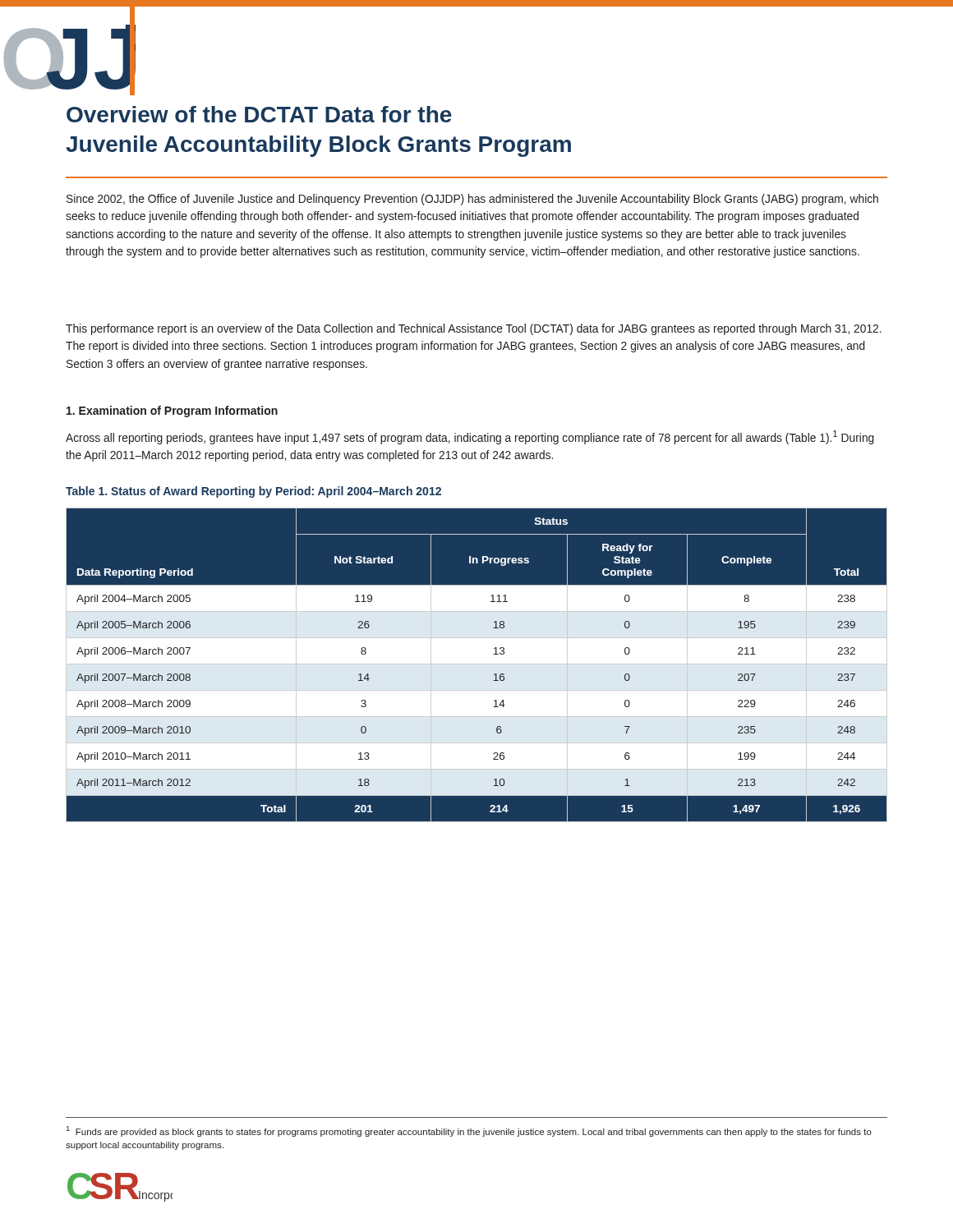The width and height of the screenshot is (953, 1232).
Task: Locate the text starting "Across all reporting periods, grantees have"
Action: [470, 445]
